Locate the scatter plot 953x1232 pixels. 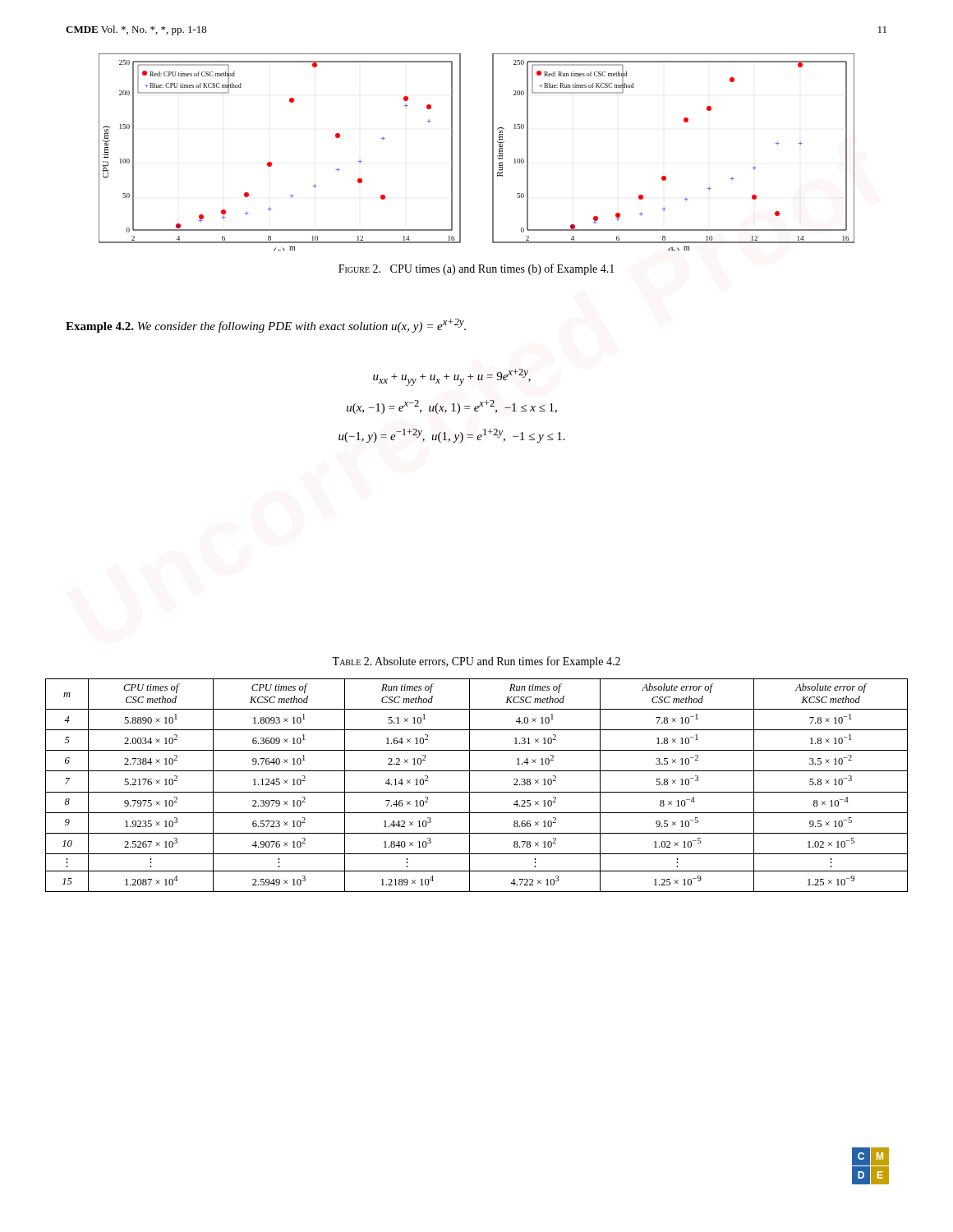tap(476, 154)
